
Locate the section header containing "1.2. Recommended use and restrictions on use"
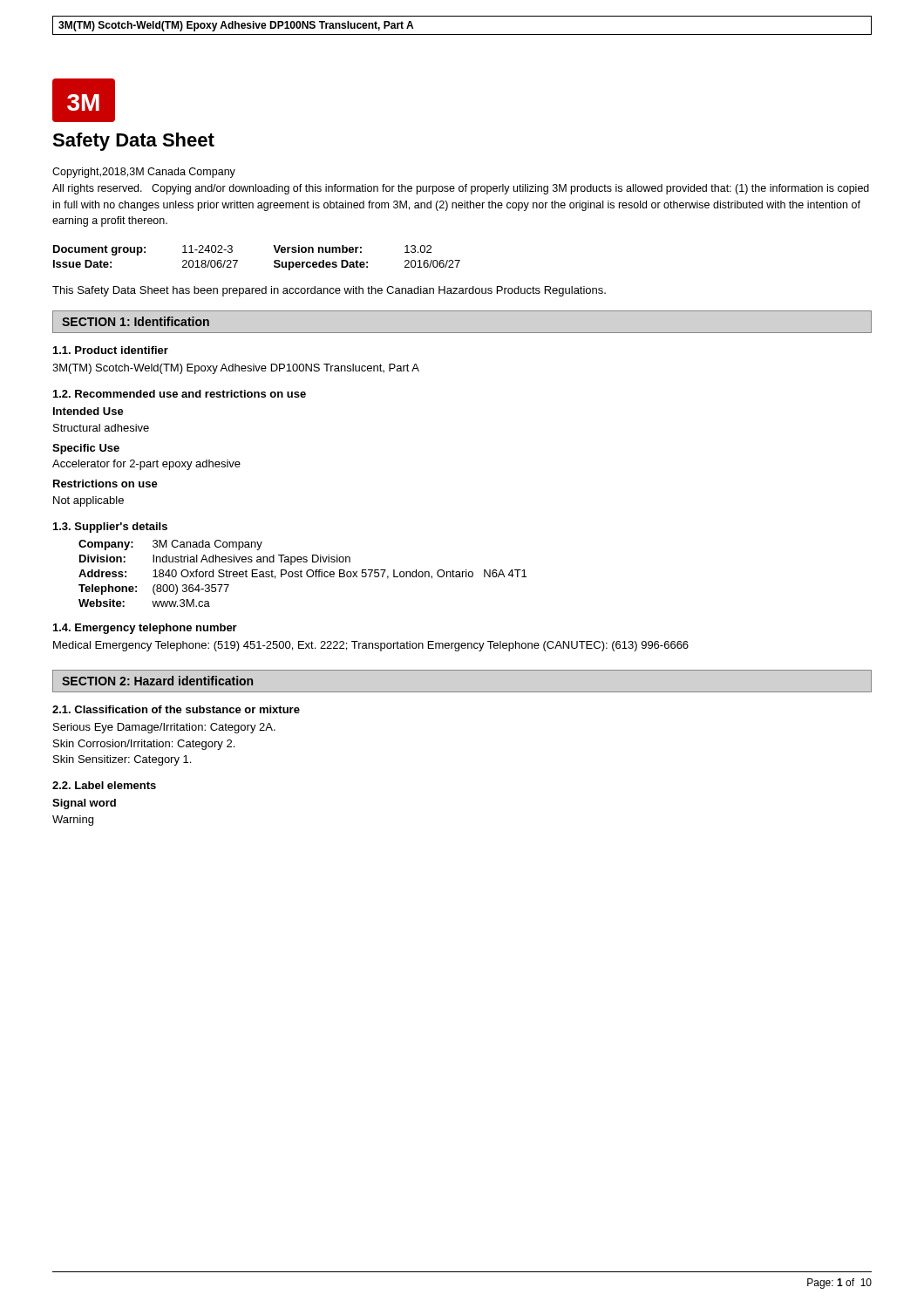[x=179, y=394]
